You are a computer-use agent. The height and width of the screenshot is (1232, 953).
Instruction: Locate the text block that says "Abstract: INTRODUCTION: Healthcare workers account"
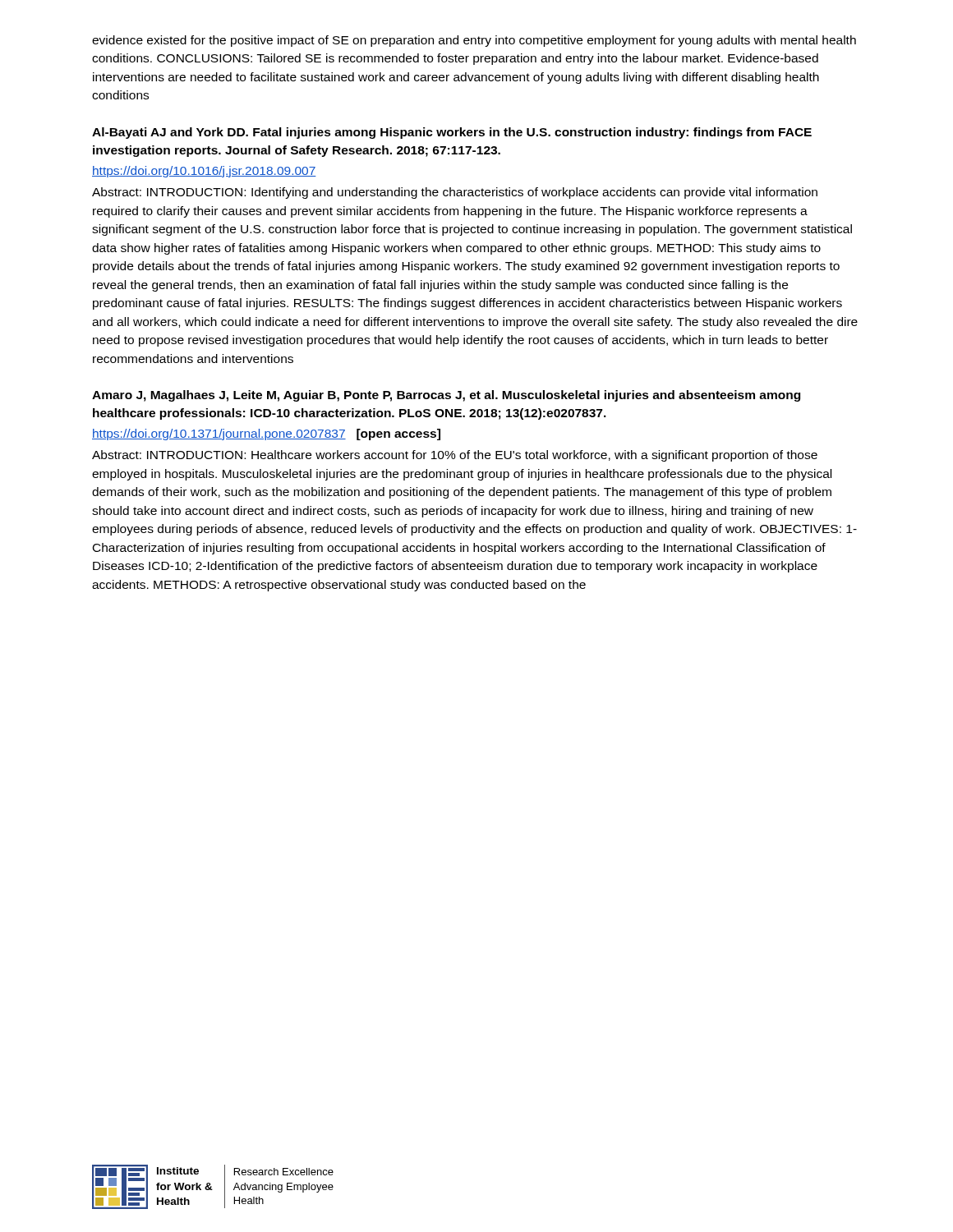[474, 520]
